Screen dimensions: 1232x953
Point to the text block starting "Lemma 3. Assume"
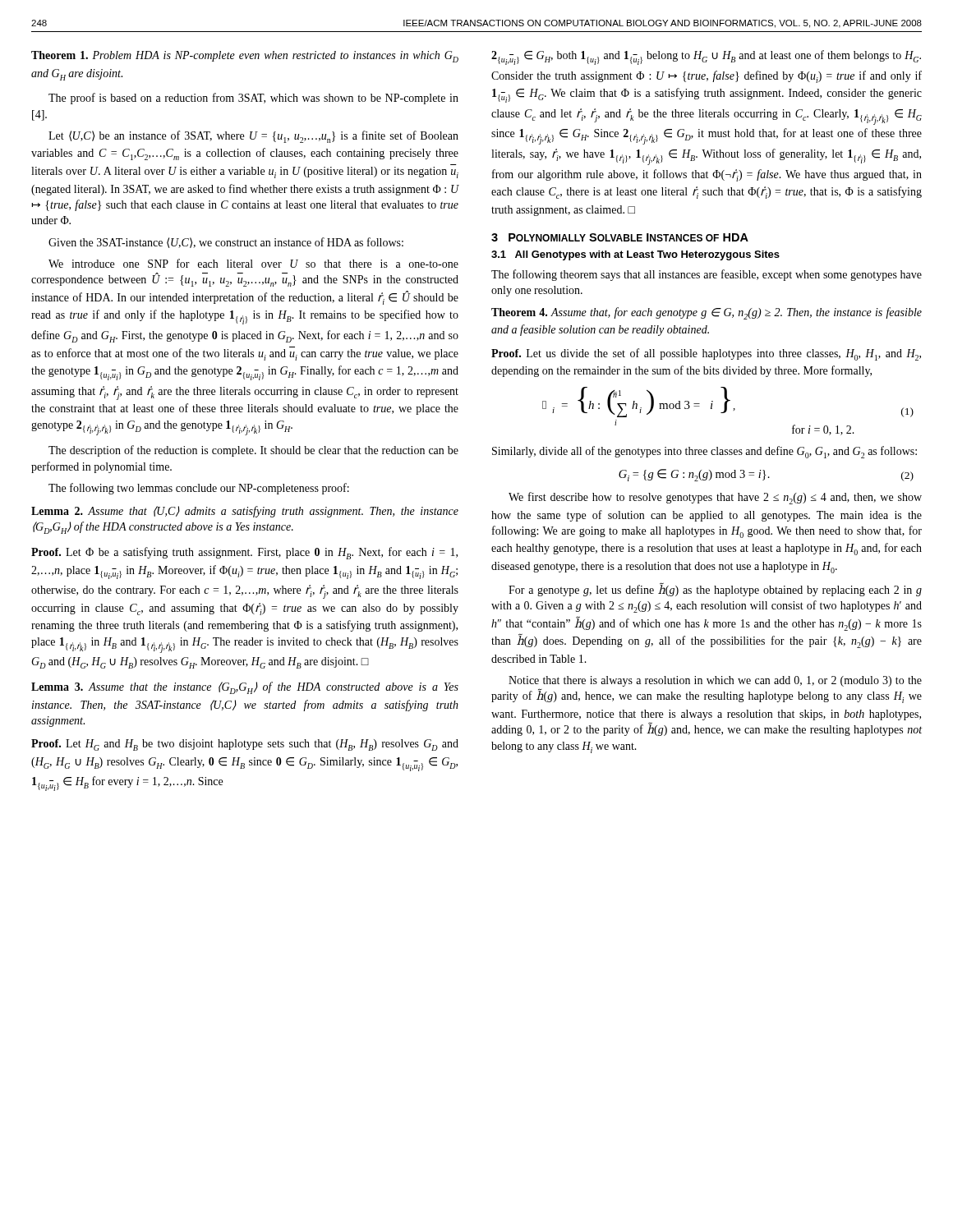pos(245,704)
